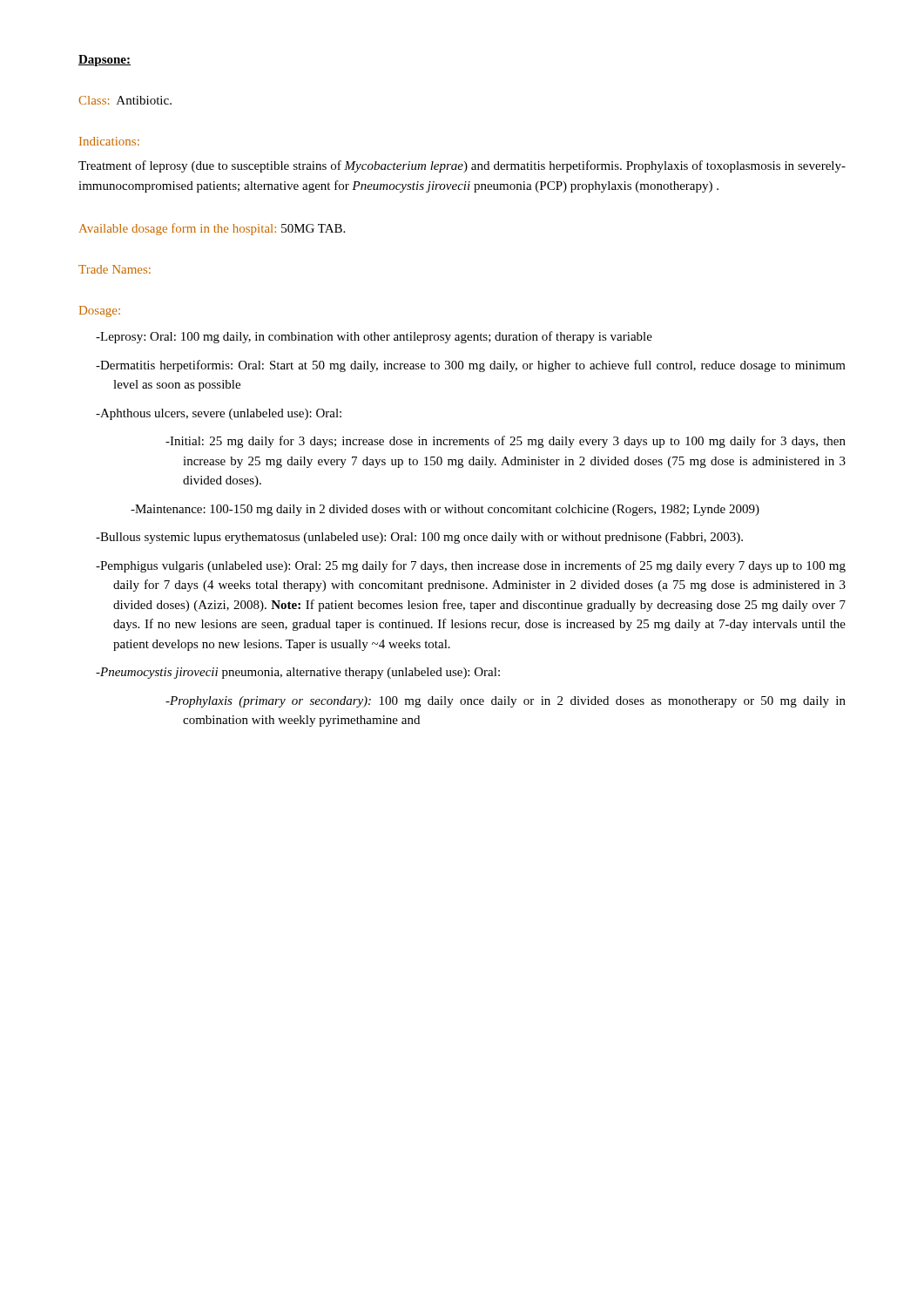Navigate to the block starting "-Maintenance: 100-150 mg daily in"
The height and width of the screenshot is (1307, 924).
coord(445,508)
